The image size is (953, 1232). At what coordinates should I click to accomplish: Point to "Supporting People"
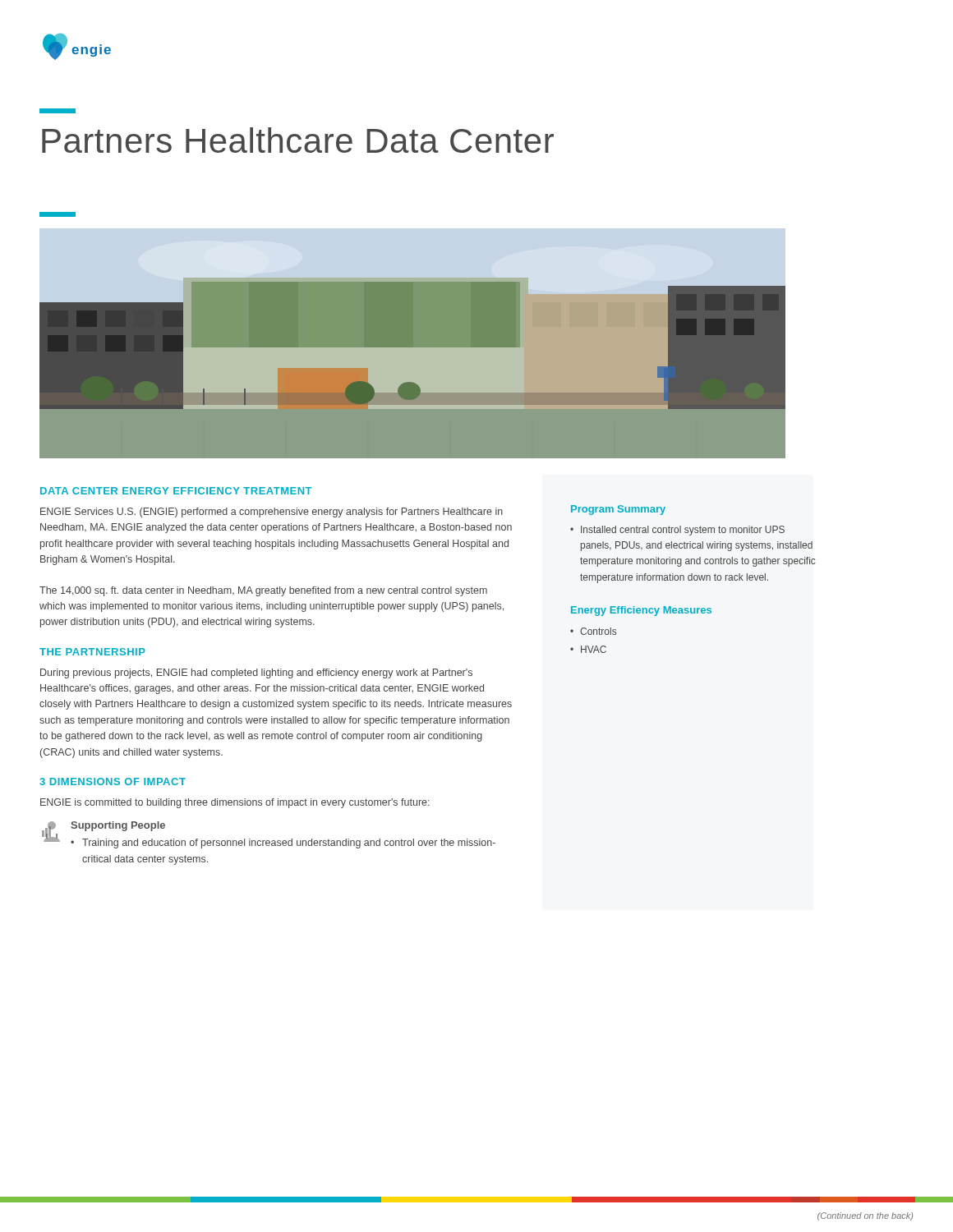point(118,825)
